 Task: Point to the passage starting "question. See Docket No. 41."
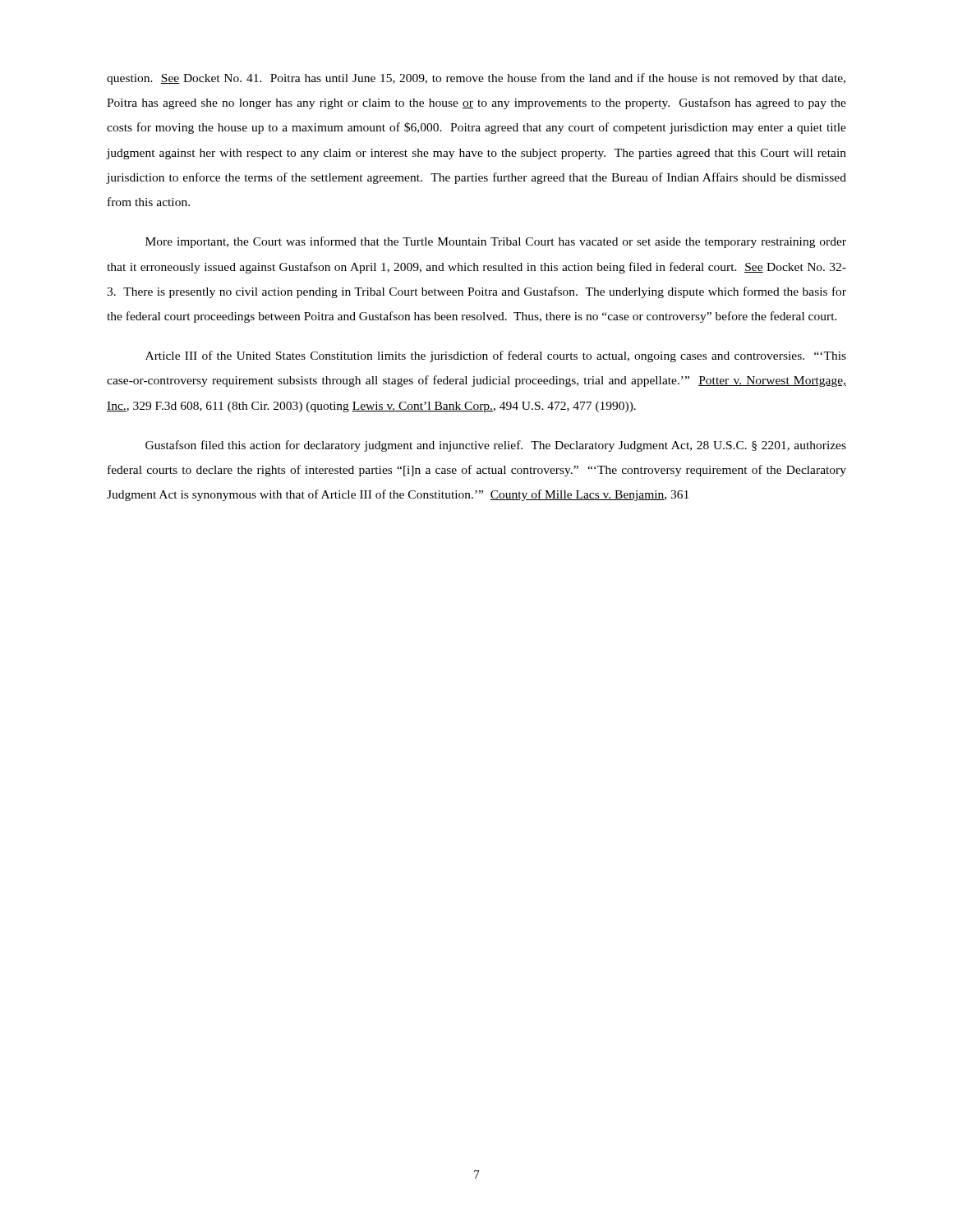476,140
